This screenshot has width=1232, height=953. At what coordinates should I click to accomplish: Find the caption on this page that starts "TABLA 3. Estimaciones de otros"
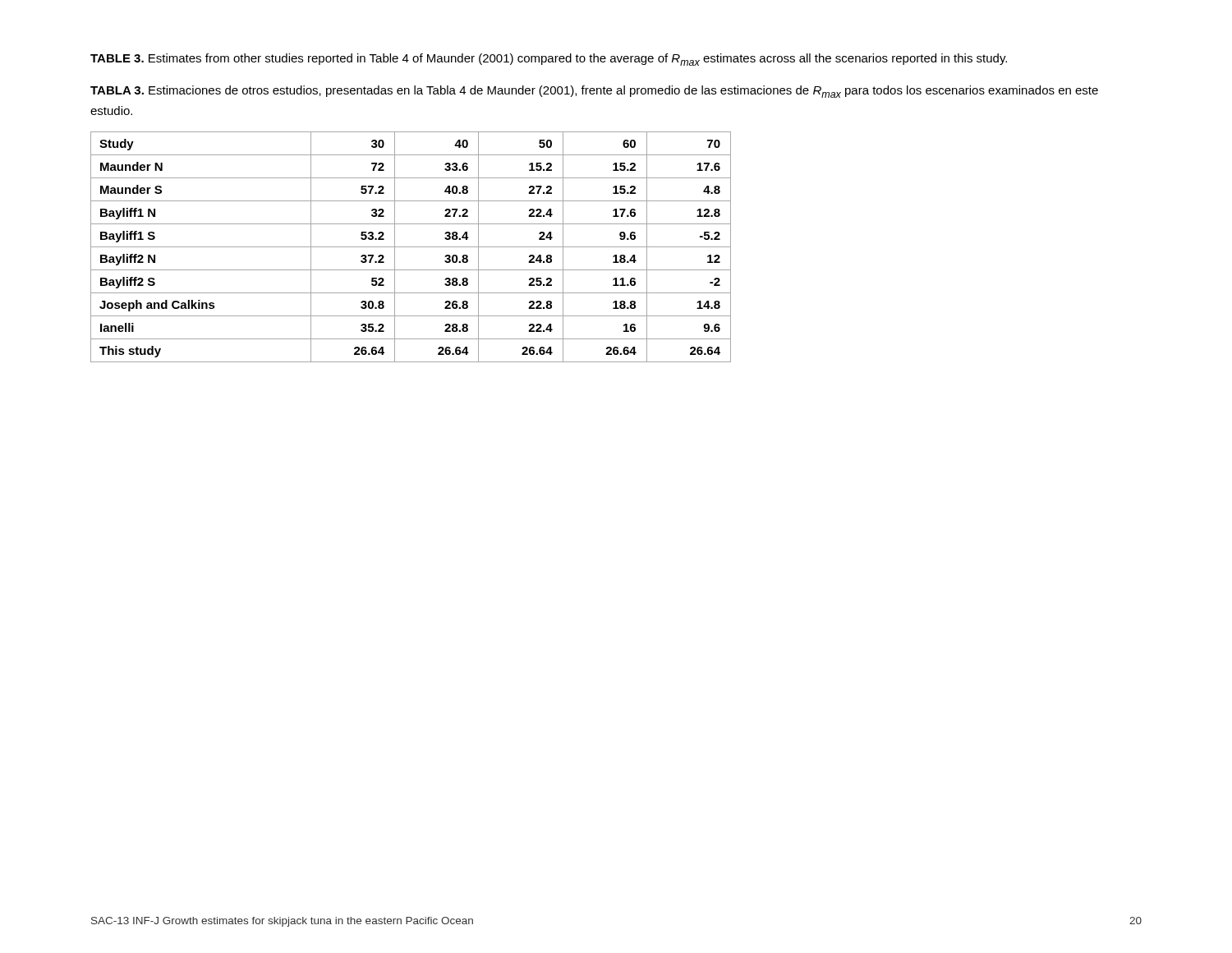click(594, 100)
